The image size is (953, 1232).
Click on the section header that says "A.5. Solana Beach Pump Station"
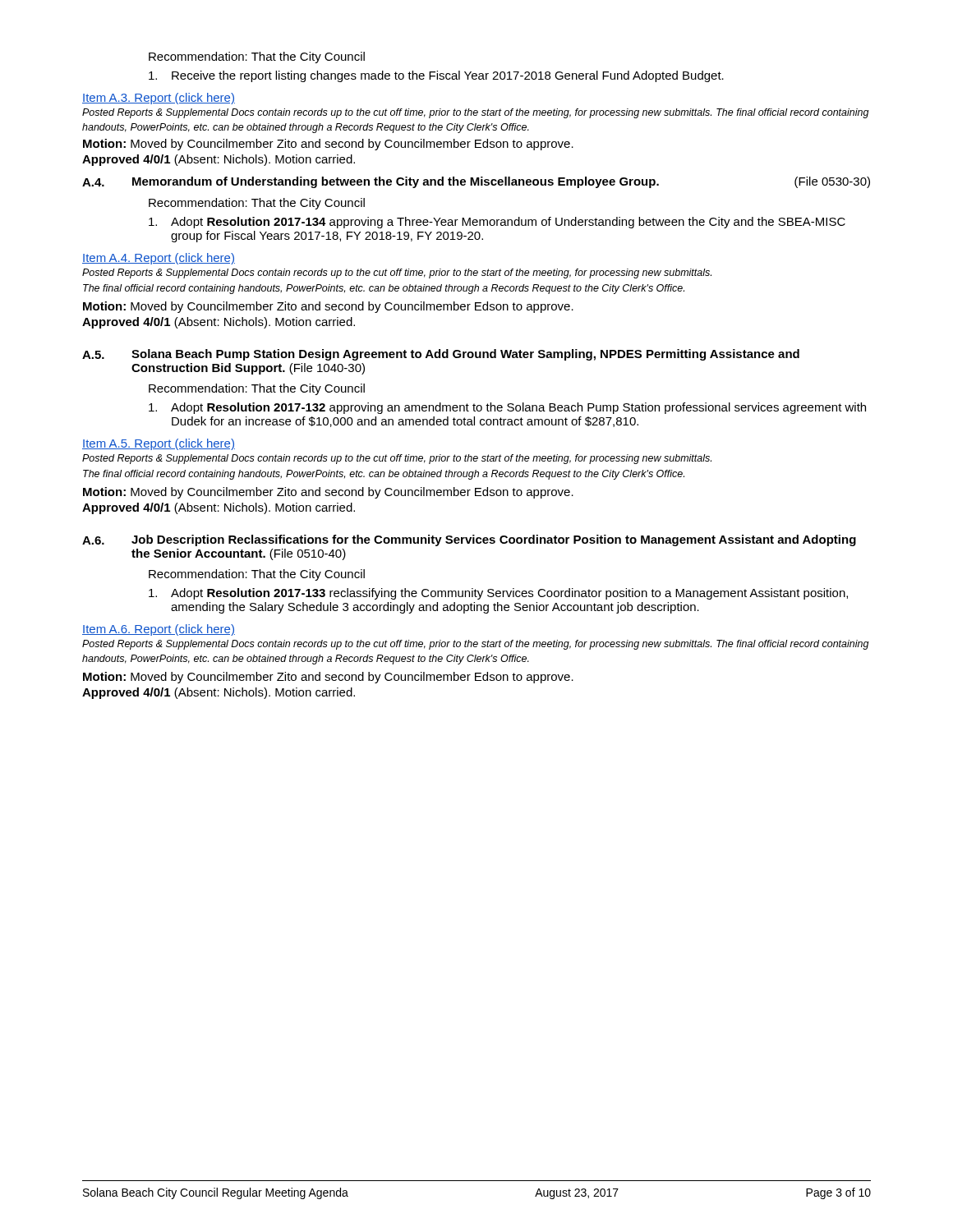point(476,361)
